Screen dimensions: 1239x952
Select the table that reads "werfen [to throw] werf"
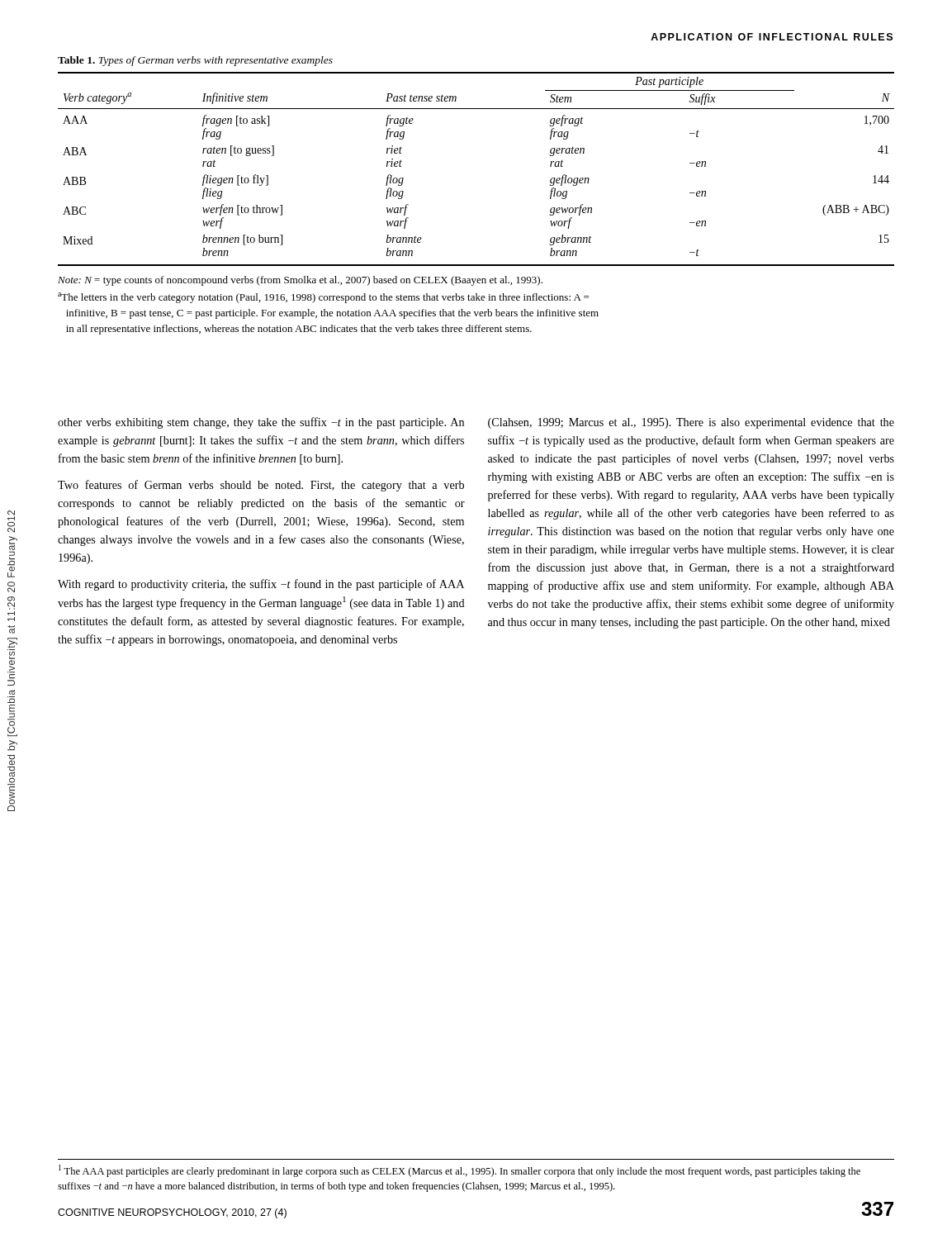pos(476,169)
